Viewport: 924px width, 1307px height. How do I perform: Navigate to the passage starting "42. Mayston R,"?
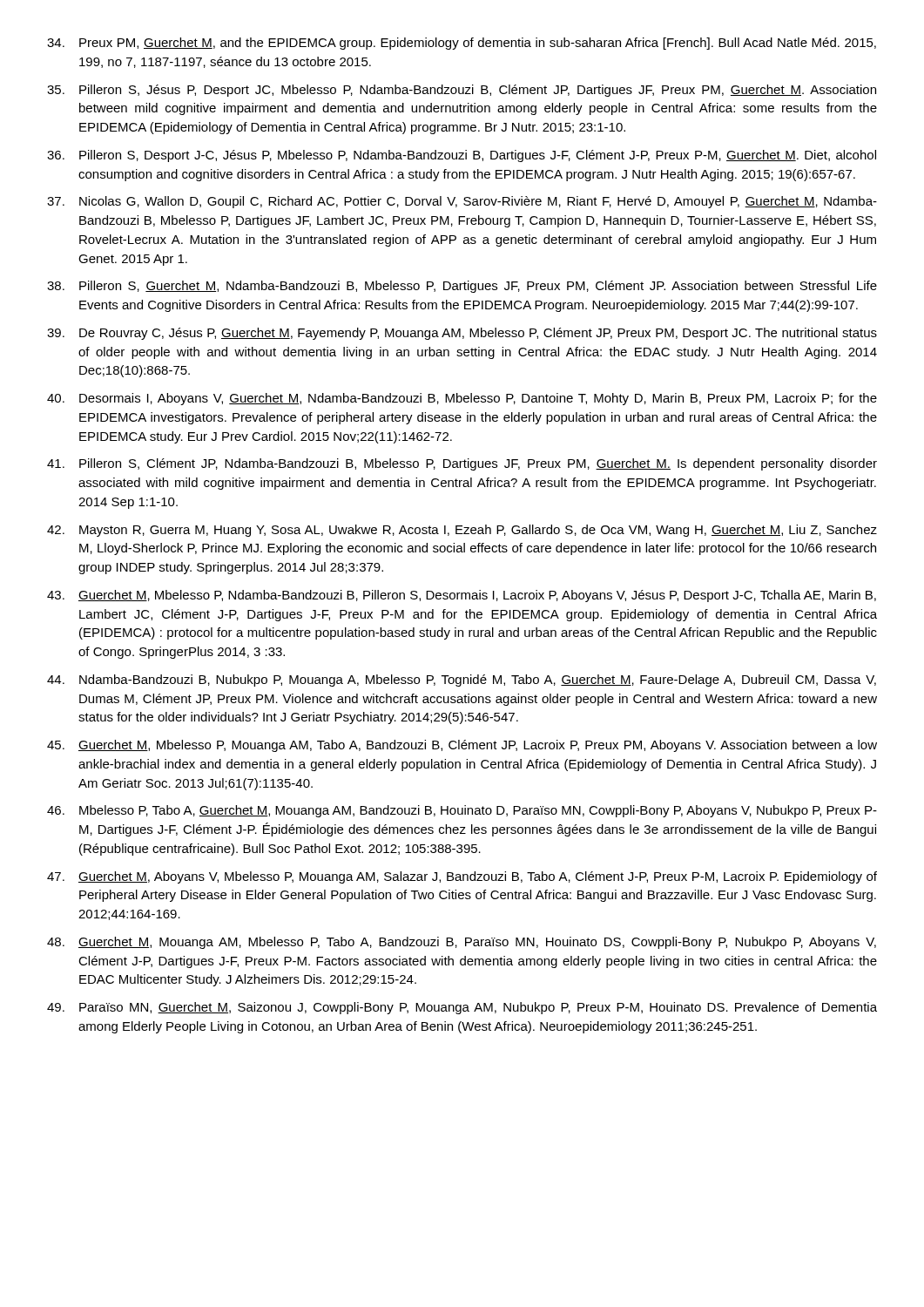[x=462, y=548]
